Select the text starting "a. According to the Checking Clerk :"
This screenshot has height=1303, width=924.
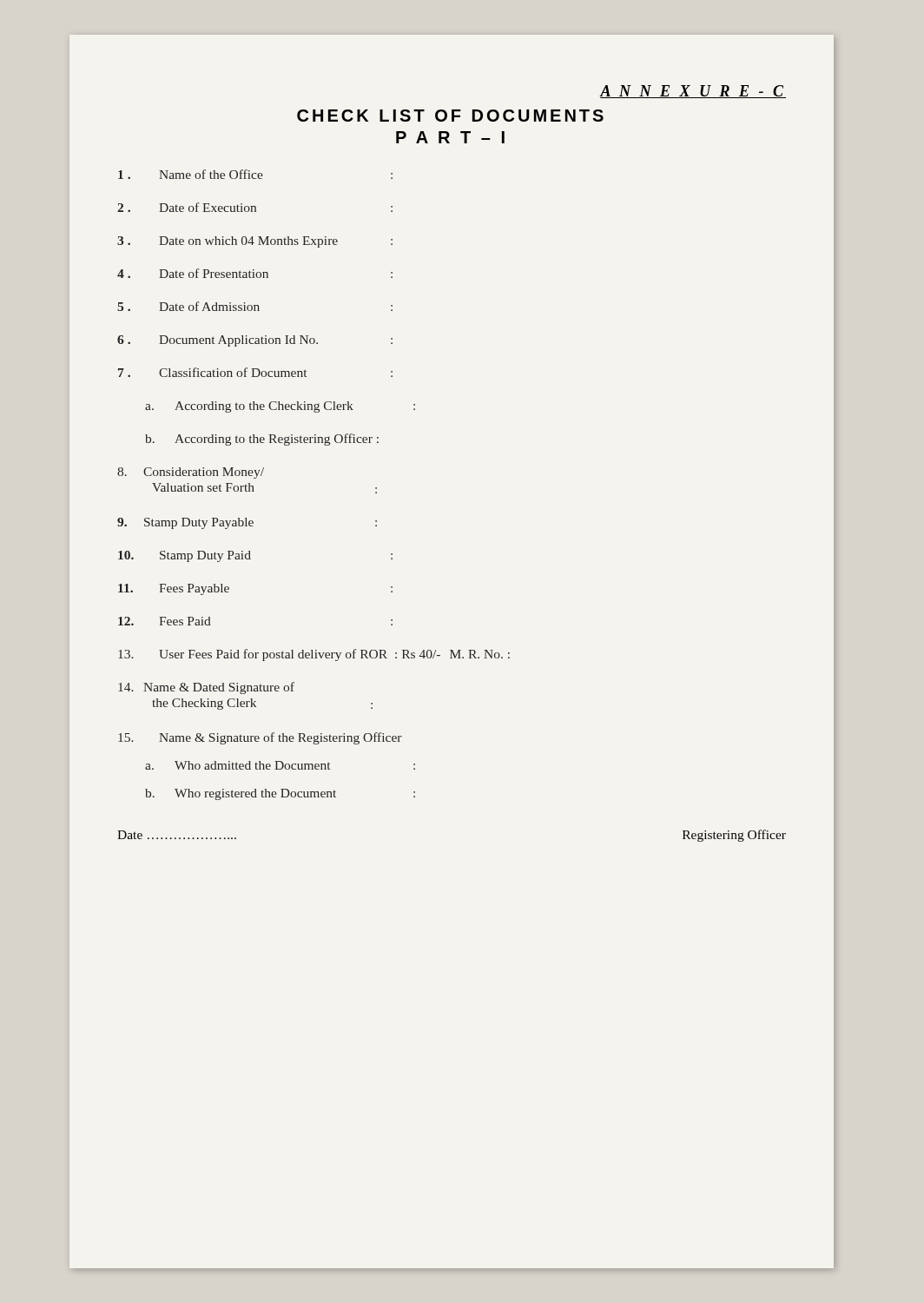[x=281, y=406]
